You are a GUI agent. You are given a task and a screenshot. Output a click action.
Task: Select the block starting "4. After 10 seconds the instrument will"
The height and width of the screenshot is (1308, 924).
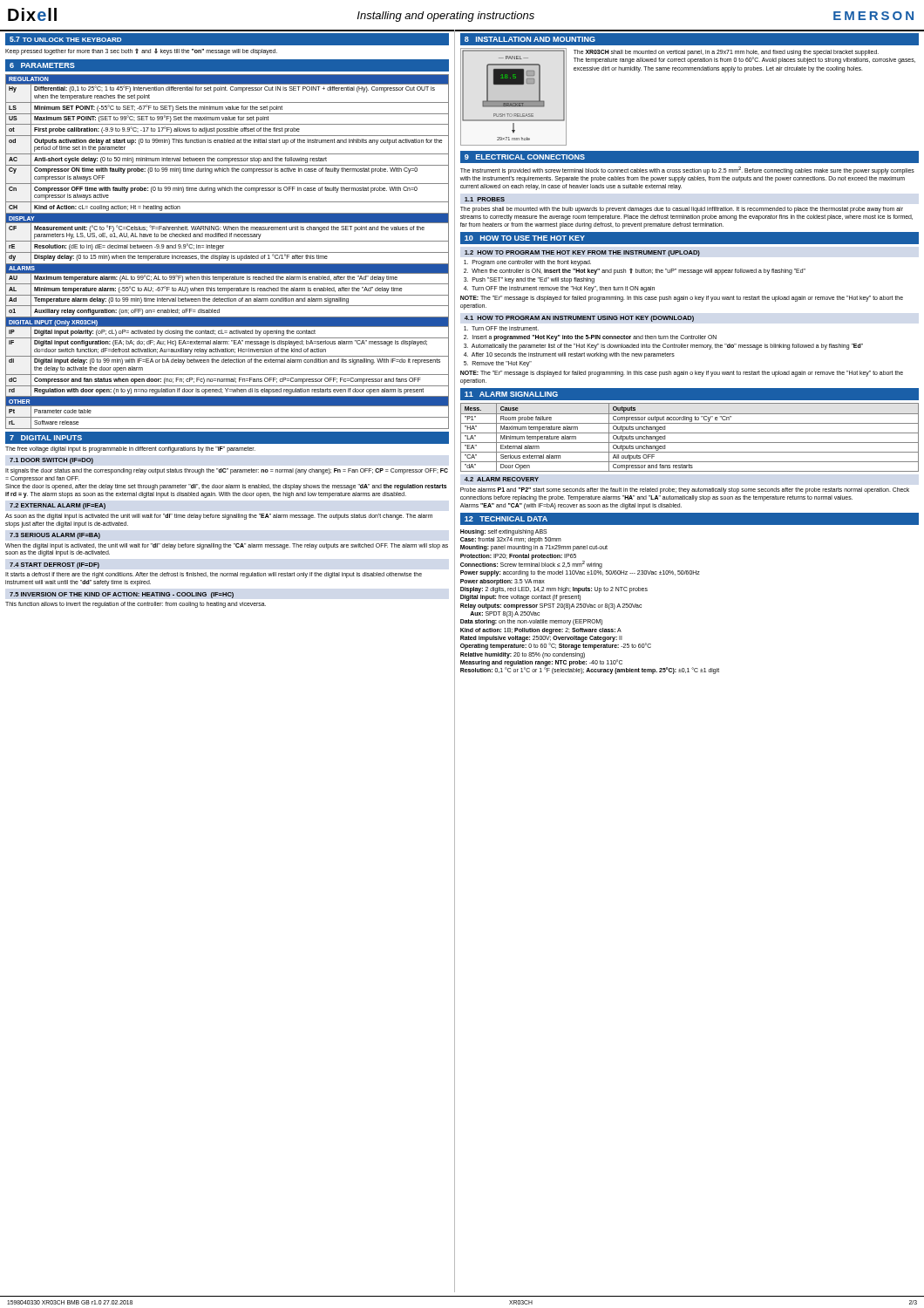(x=569, y=354)
